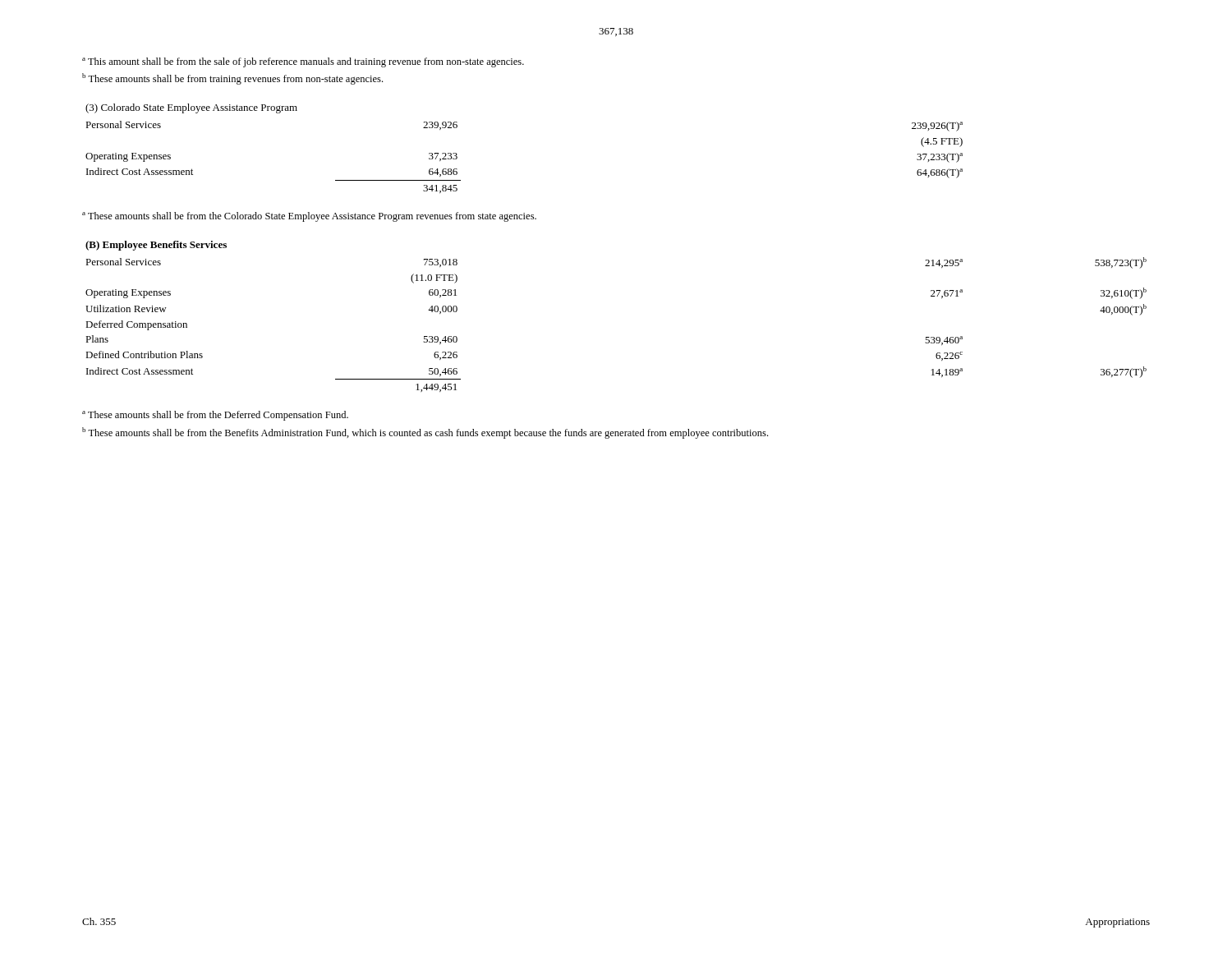Viewport: 1232px width, 953px height.
Task: Locate the table with the text "27,671 a"
Action: pyautogui.click(x=616, y=316)
